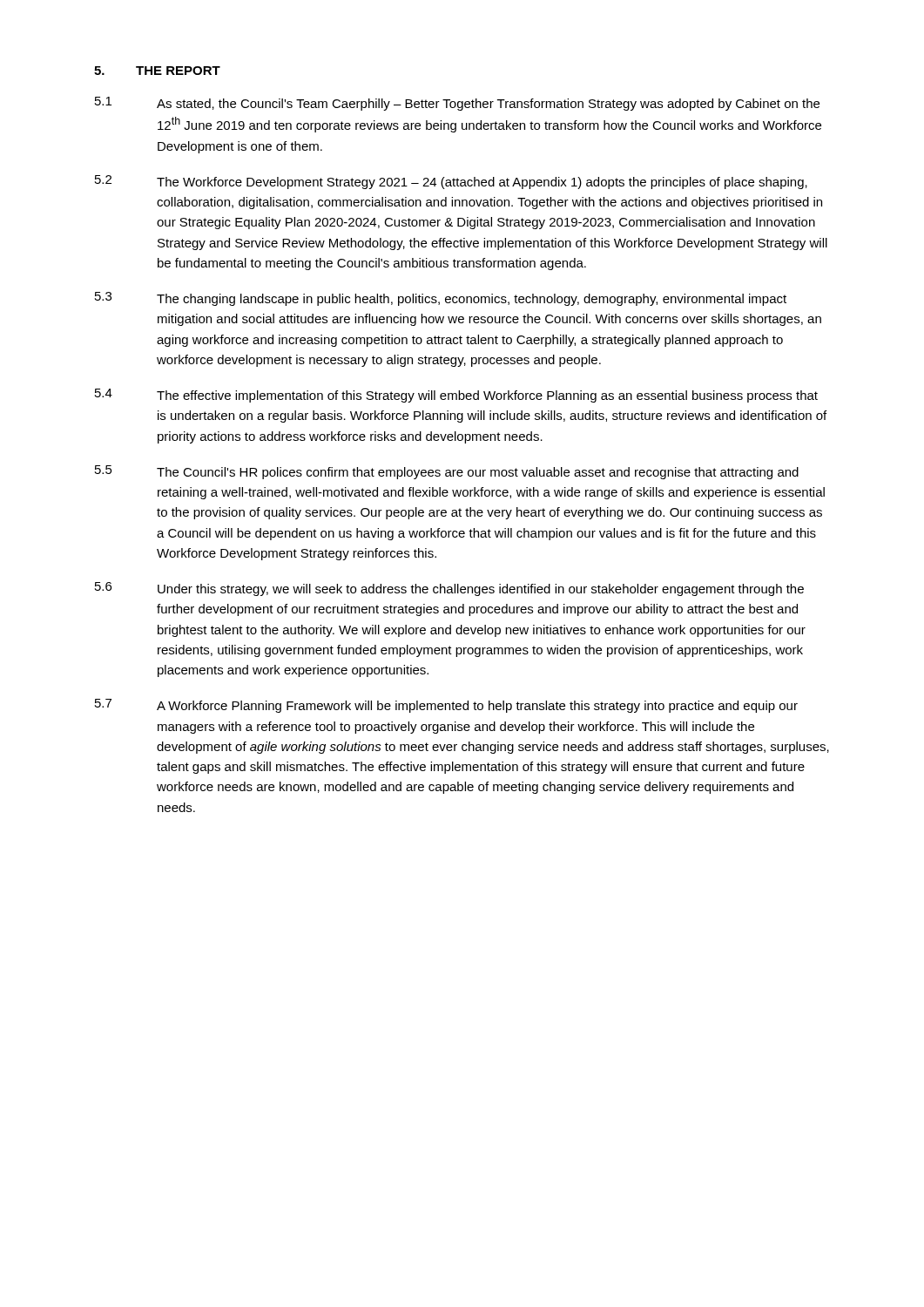Viewport: 924px width, 1307px height.
Task: Point to the passage starting "5.4 The effective implementation of this Strategy will"
Action: click(x=462, y=416)
